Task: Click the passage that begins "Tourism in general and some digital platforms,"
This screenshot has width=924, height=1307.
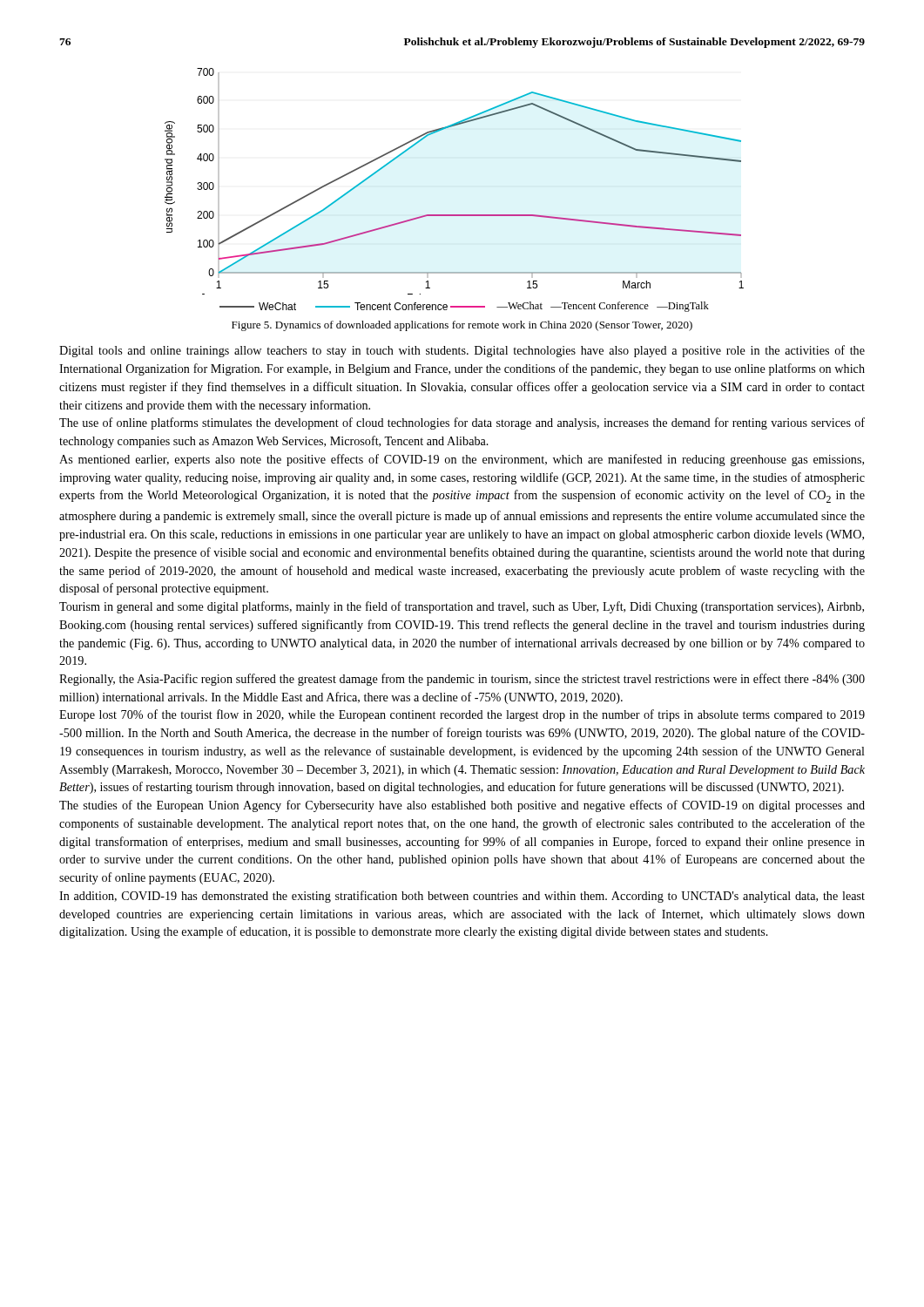Action: tap(462, 634)
